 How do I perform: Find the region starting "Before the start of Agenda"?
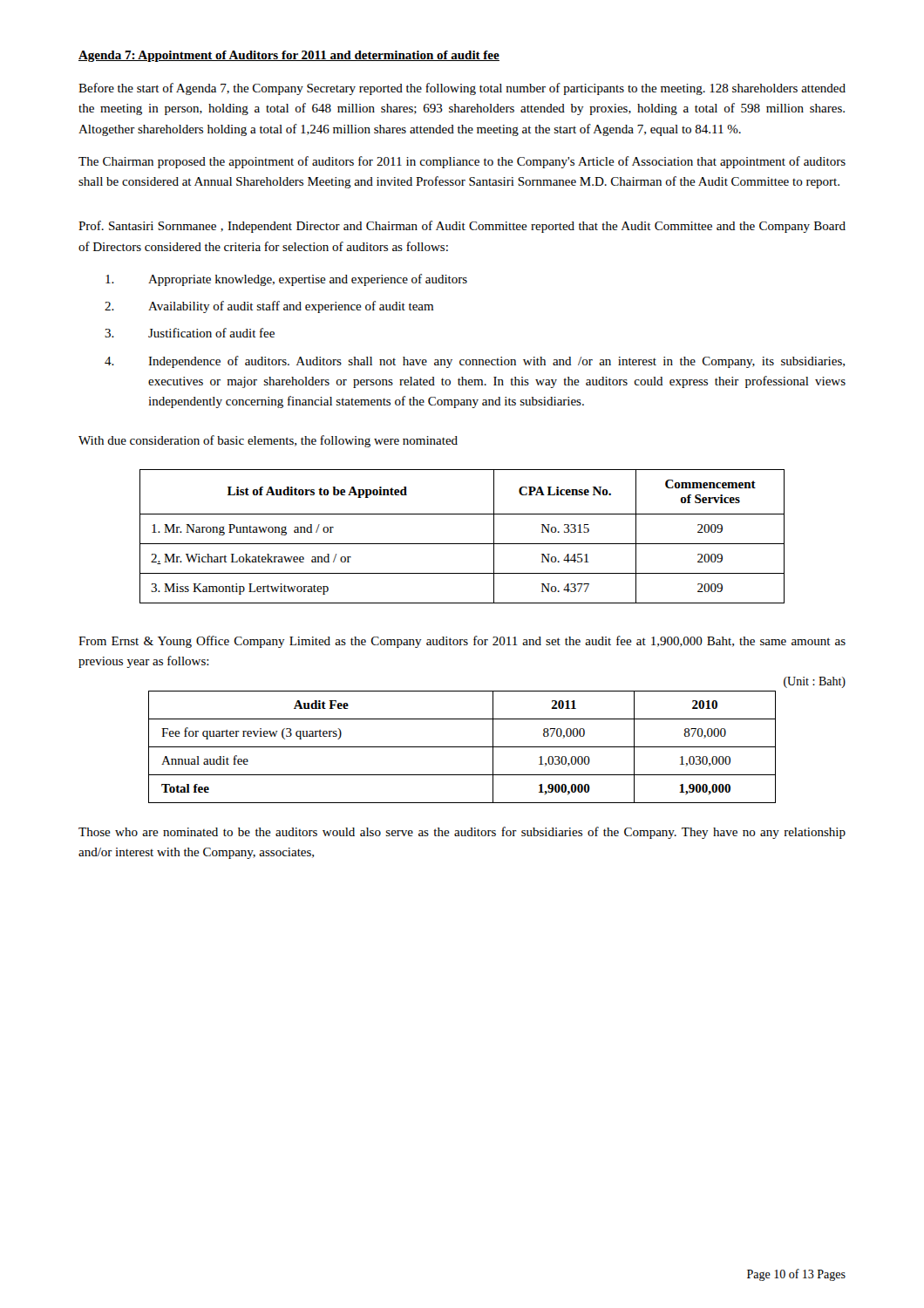462,108
